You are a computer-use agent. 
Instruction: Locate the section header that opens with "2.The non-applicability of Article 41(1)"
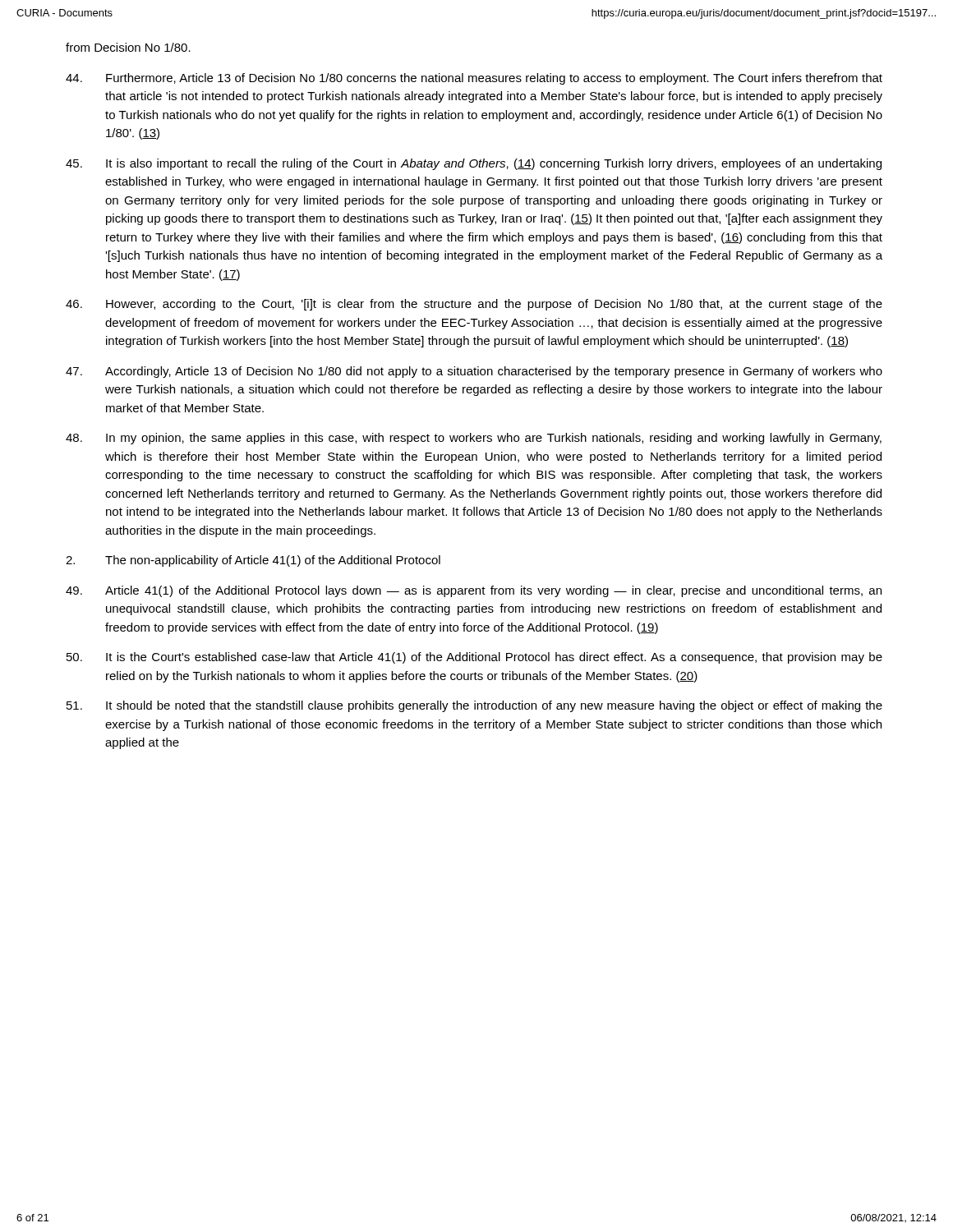[x=253, y=561]
